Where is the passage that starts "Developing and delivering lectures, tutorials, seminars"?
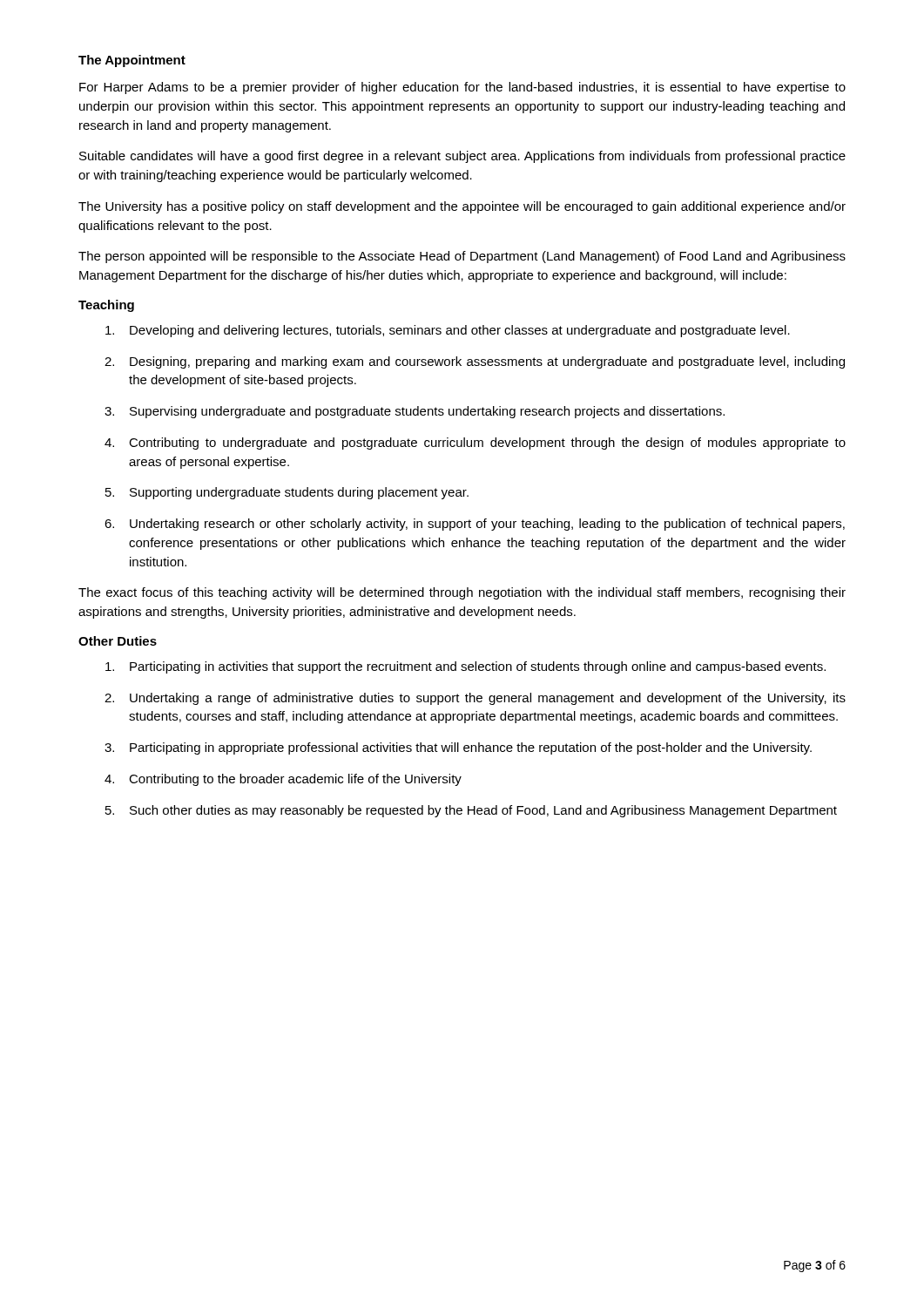The width and height of the screenshot is (924, 1307). [475, 330]
